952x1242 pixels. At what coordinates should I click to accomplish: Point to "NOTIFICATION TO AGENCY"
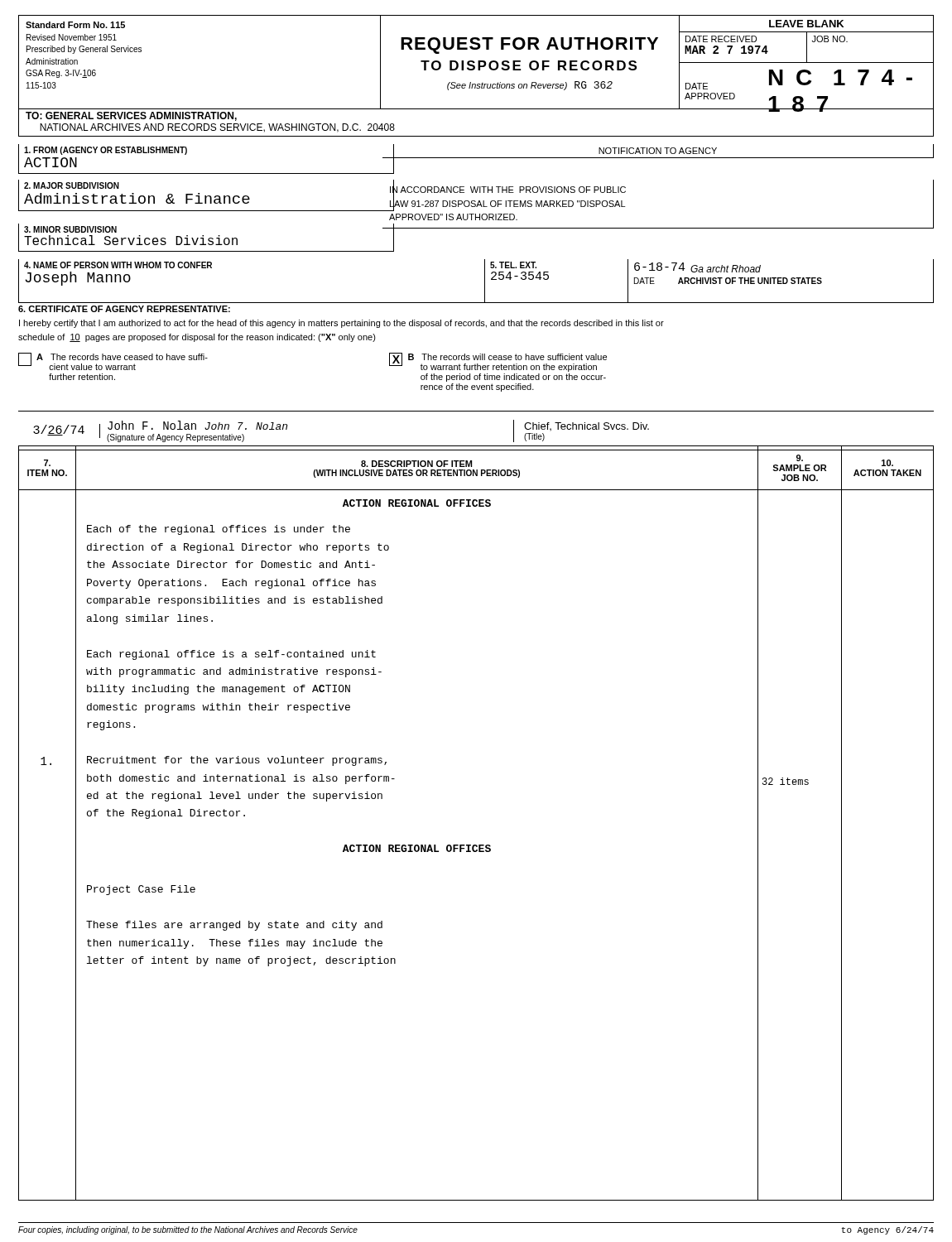click(658, 151)
